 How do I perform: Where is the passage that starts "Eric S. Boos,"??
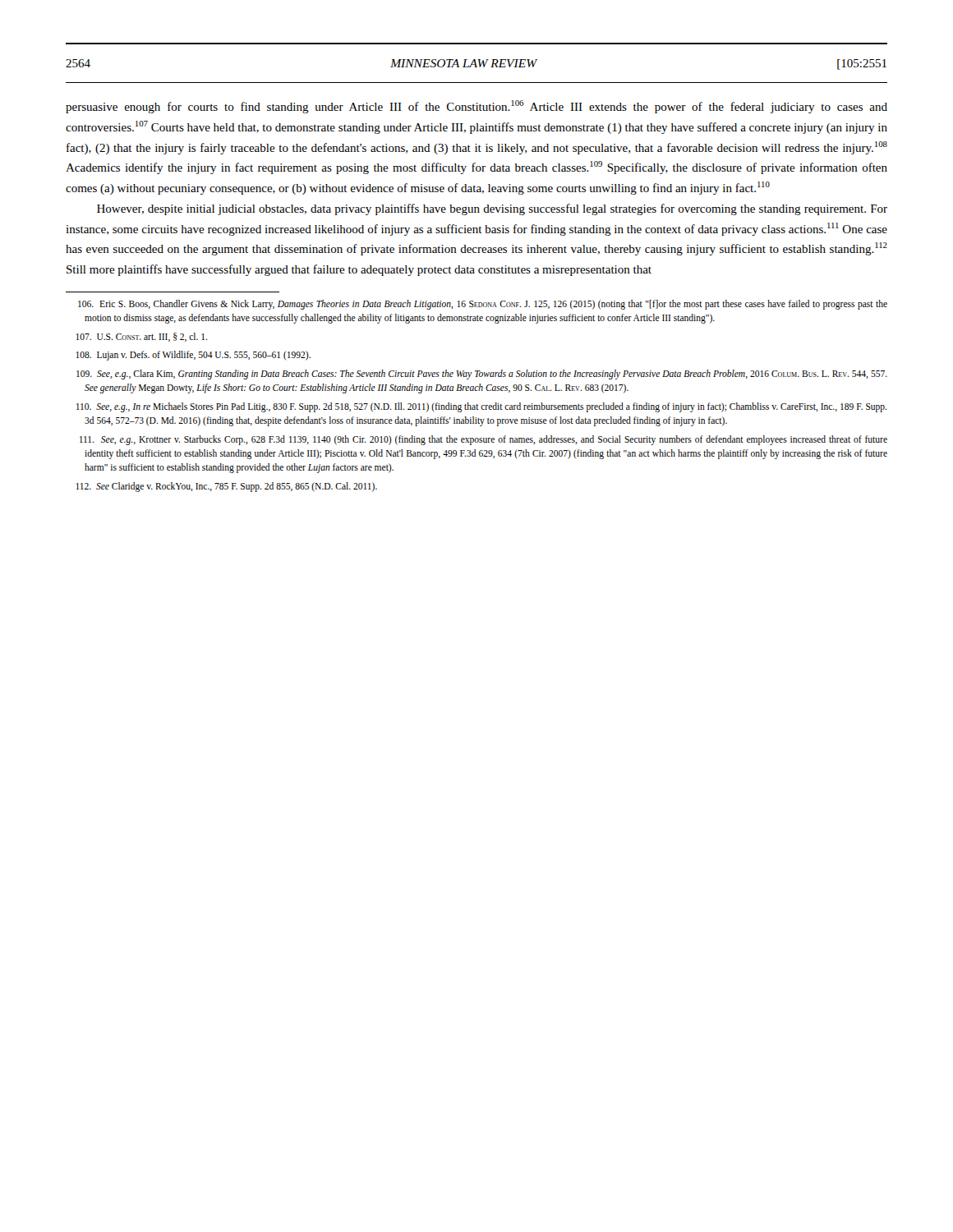click(x=476, y=311)
